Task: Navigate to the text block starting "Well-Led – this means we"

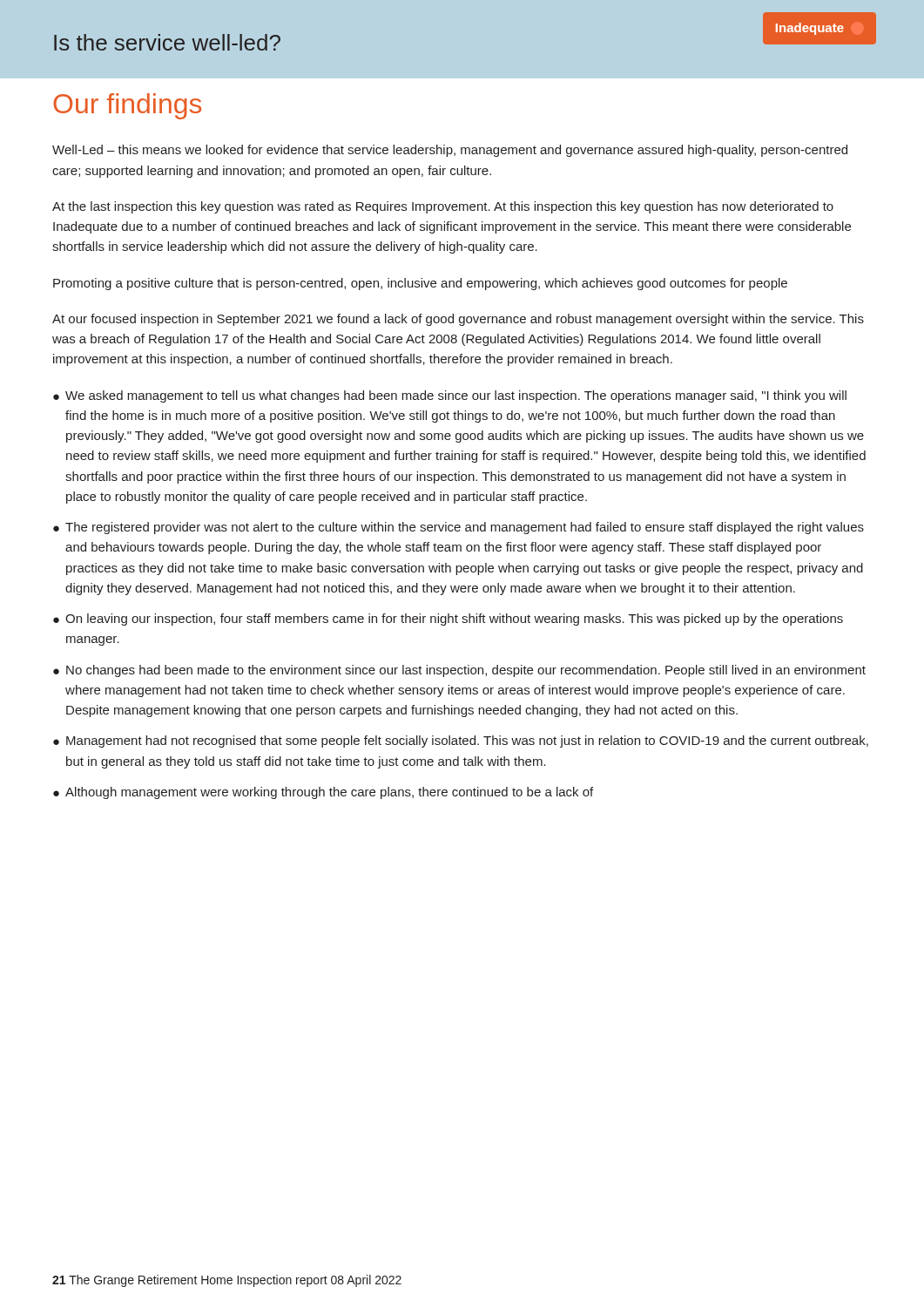Action: coord(450,160)
